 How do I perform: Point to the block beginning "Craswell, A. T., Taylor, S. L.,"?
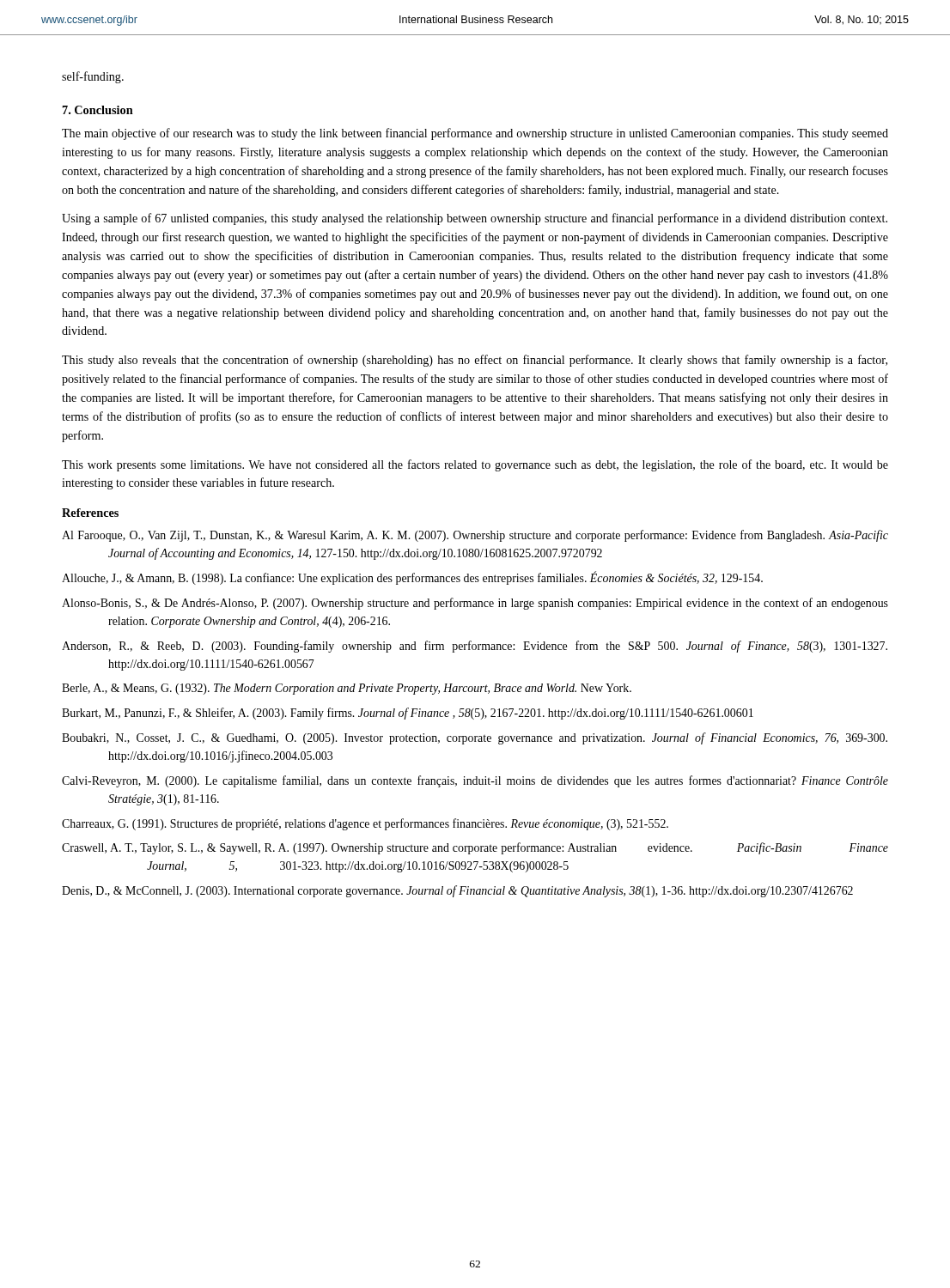475,857
